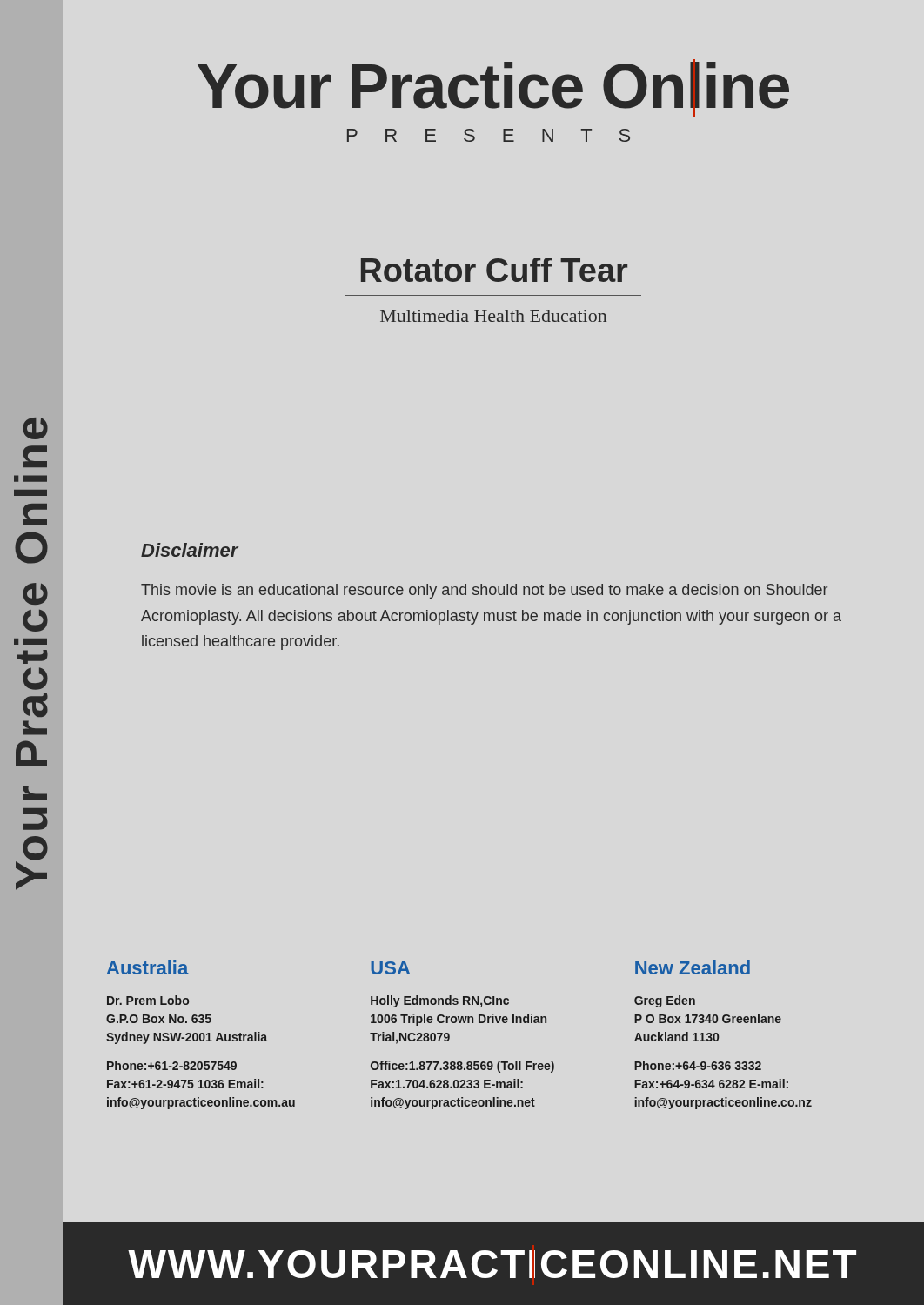Where does it say "Rotator Cuff Tear Multimedia Health Education"?
The width and height of the screenshot is (924, 1305).
pos(493,290)
